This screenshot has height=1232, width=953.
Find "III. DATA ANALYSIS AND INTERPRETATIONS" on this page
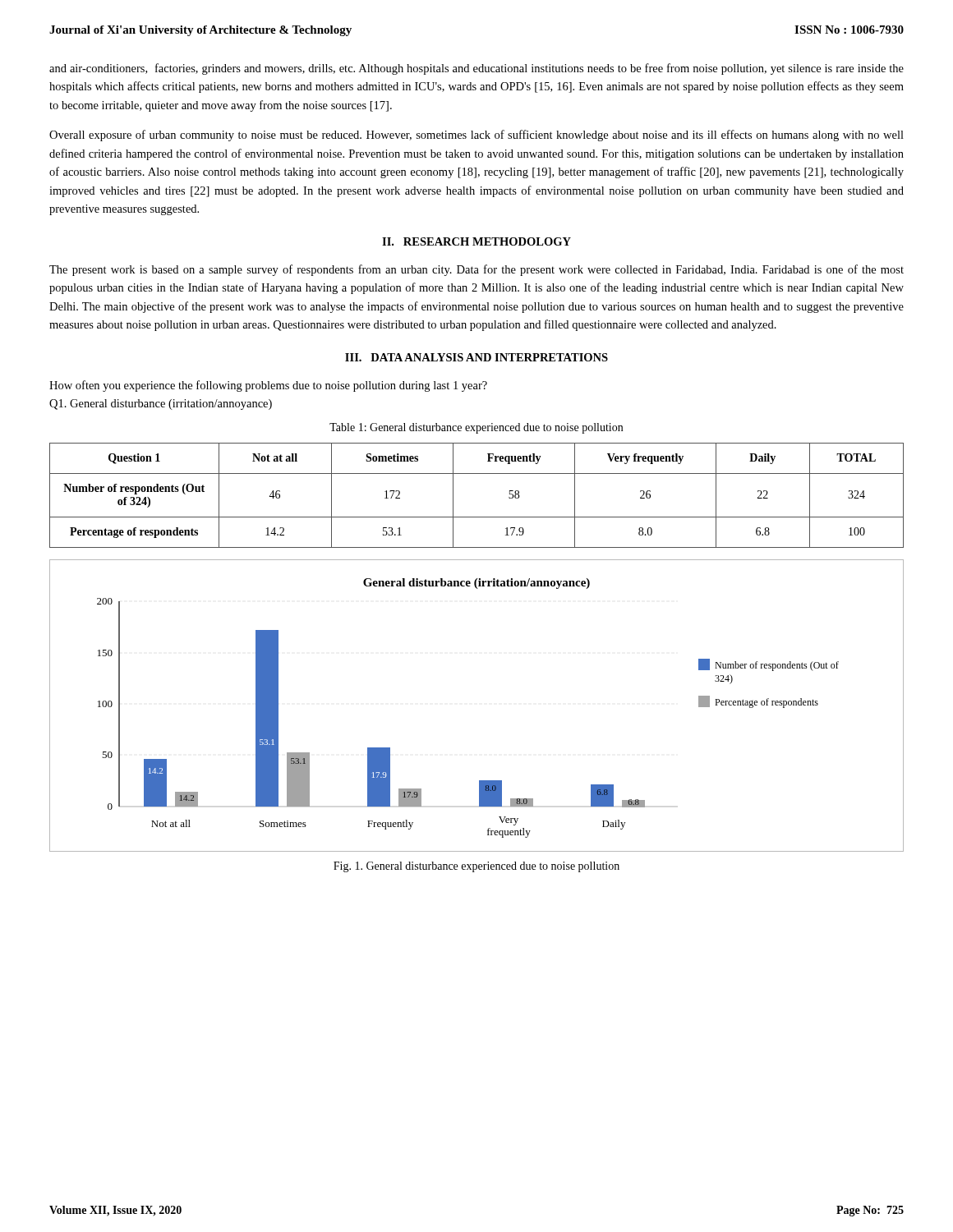click(476, 357)
